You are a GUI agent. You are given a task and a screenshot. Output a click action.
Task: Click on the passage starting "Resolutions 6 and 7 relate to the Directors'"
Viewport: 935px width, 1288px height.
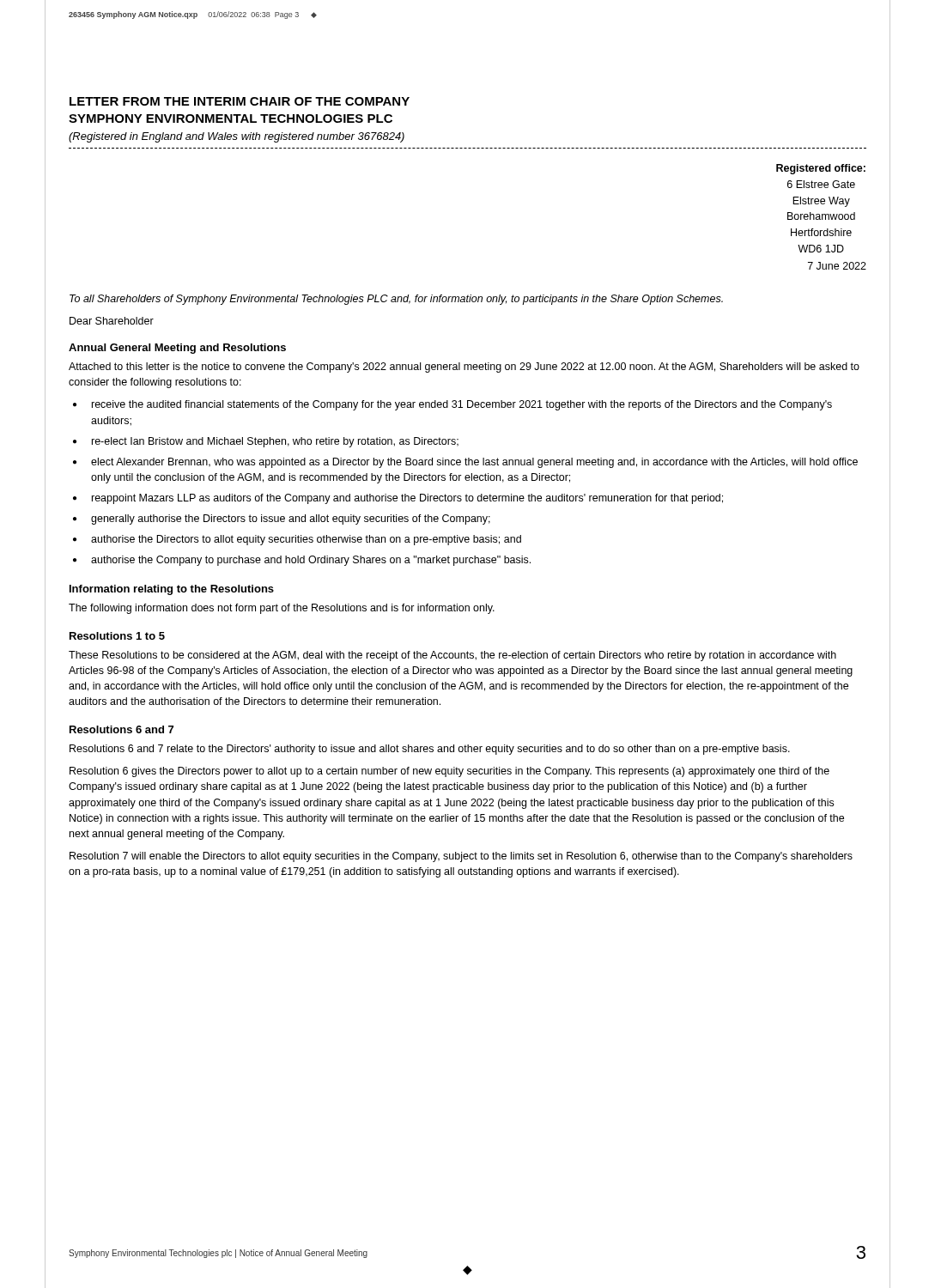click(x=429, y=749)
